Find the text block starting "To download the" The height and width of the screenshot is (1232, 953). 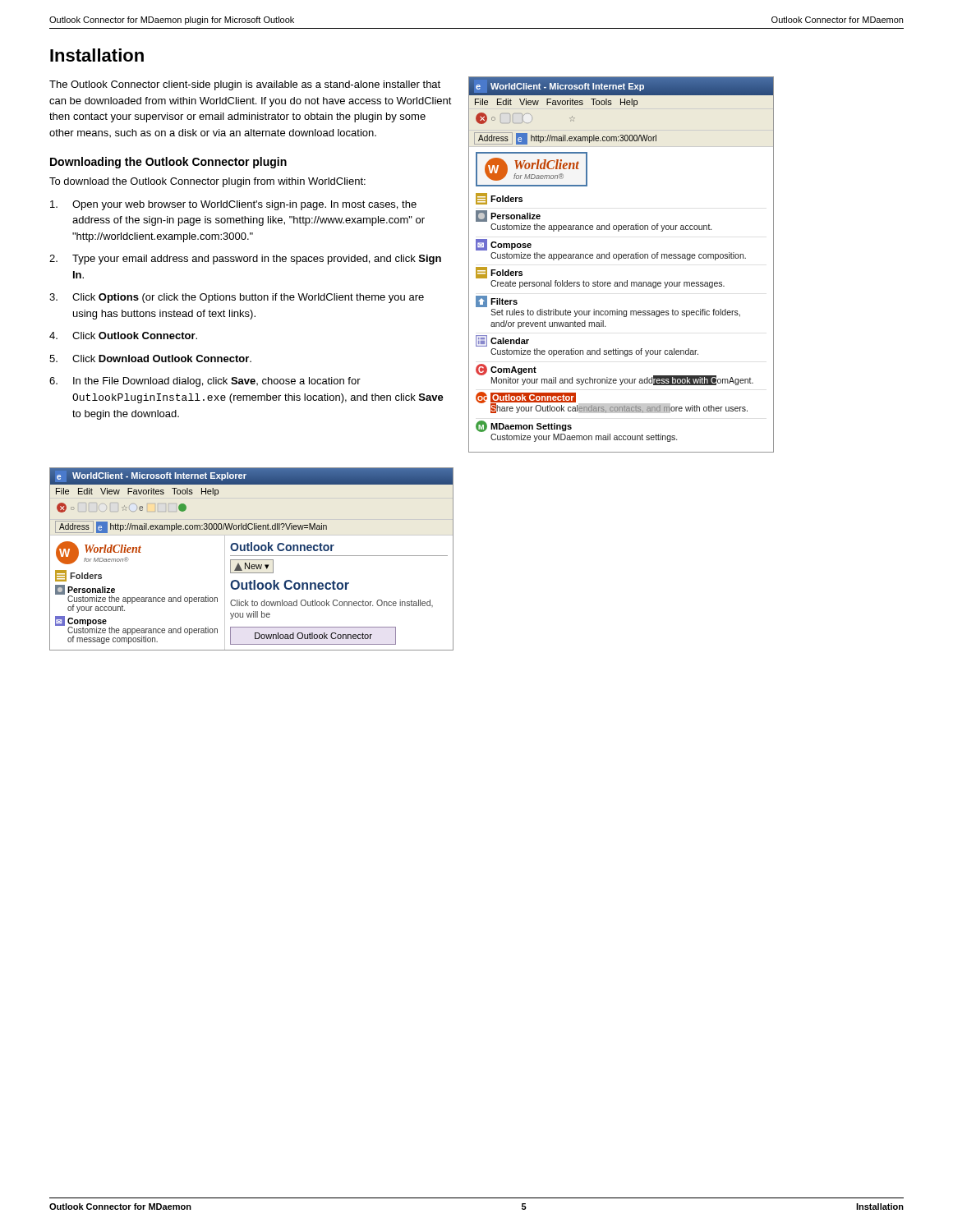208,181
